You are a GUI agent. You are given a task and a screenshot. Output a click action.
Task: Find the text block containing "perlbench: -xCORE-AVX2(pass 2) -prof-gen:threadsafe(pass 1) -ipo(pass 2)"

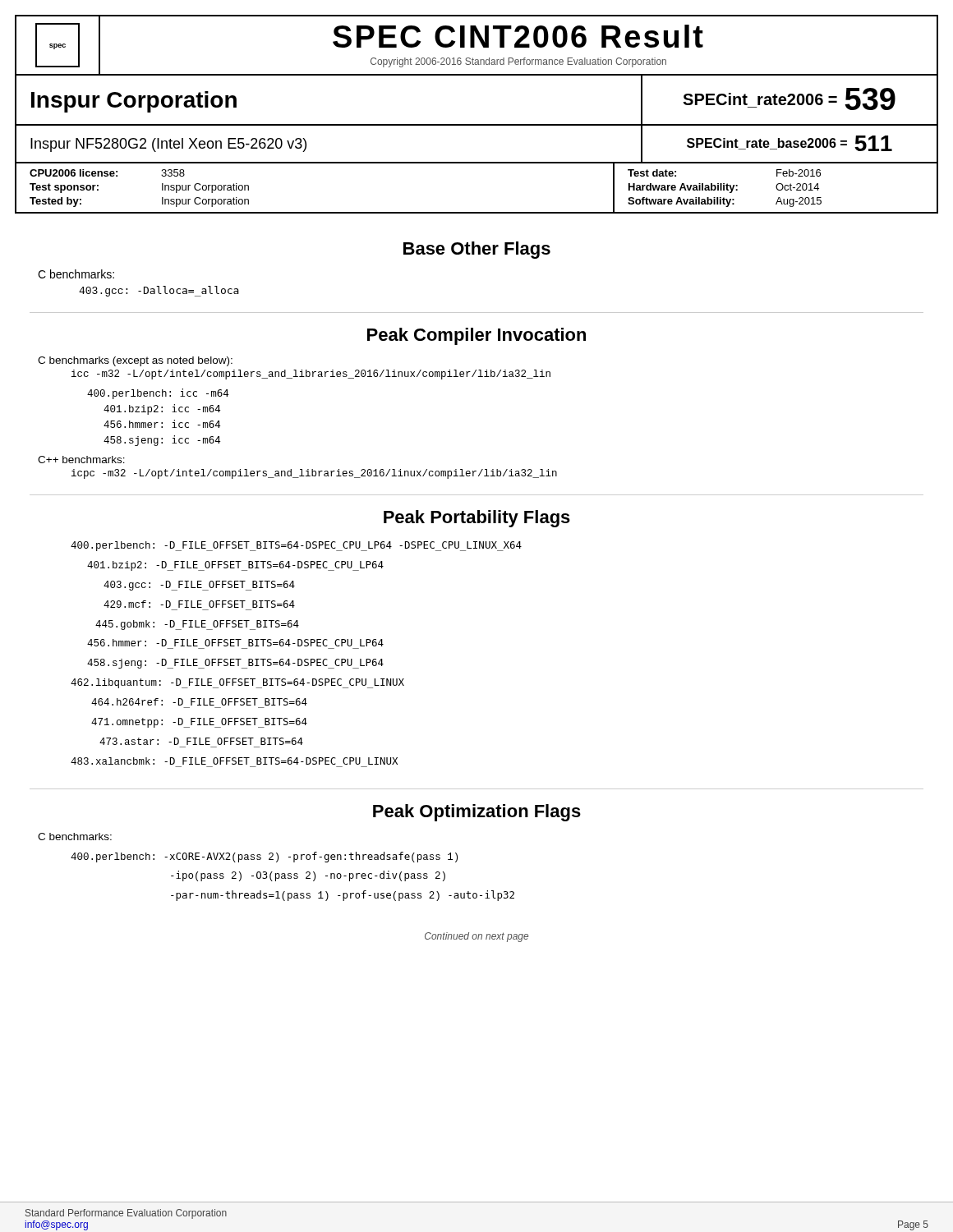point(264,857)
